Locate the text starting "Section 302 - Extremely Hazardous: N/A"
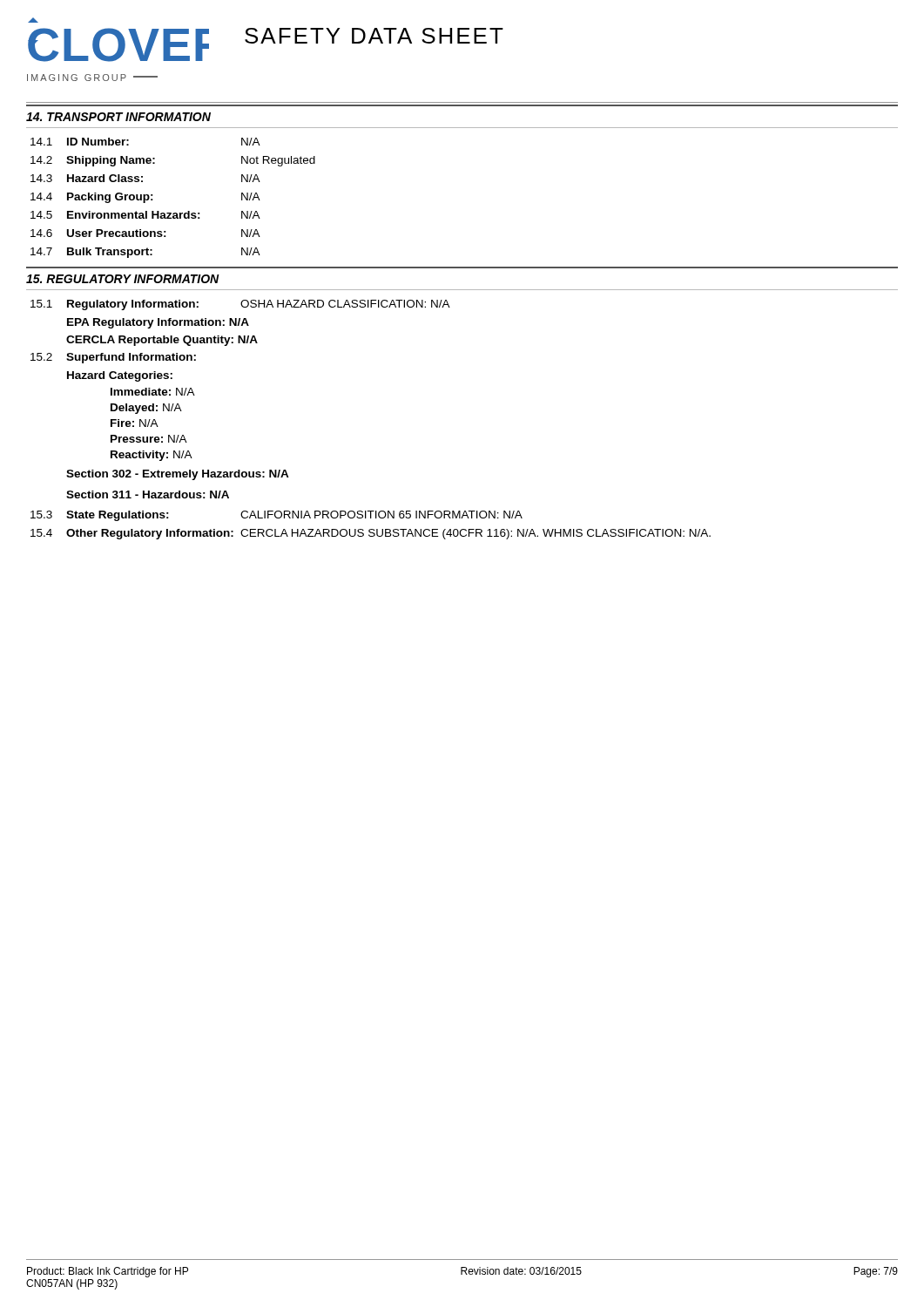The image size is (924, 1307). pyautogui.click(x=178, y=474)
